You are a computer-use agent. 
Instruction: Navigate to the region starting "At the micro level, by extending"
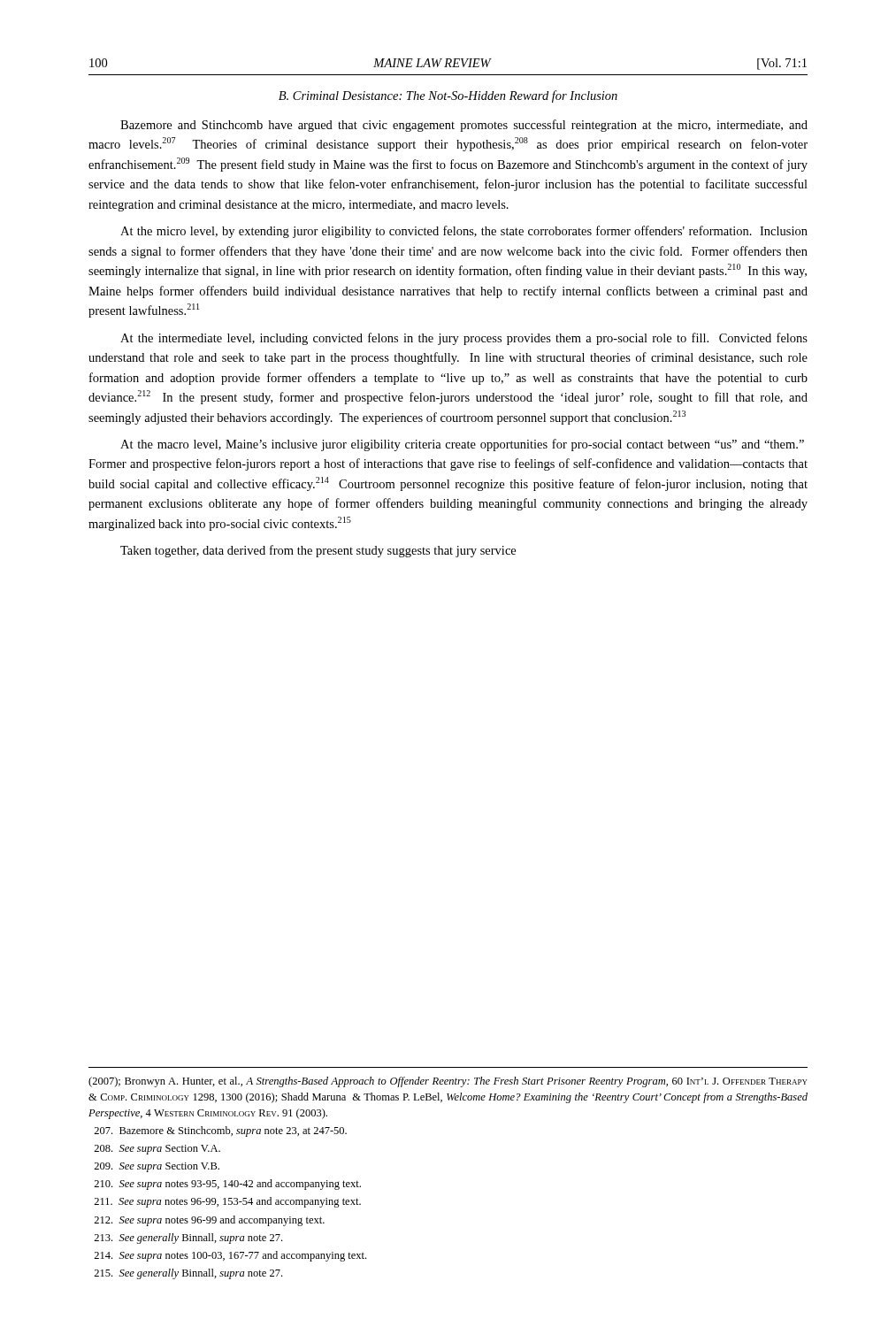point(448,271)
